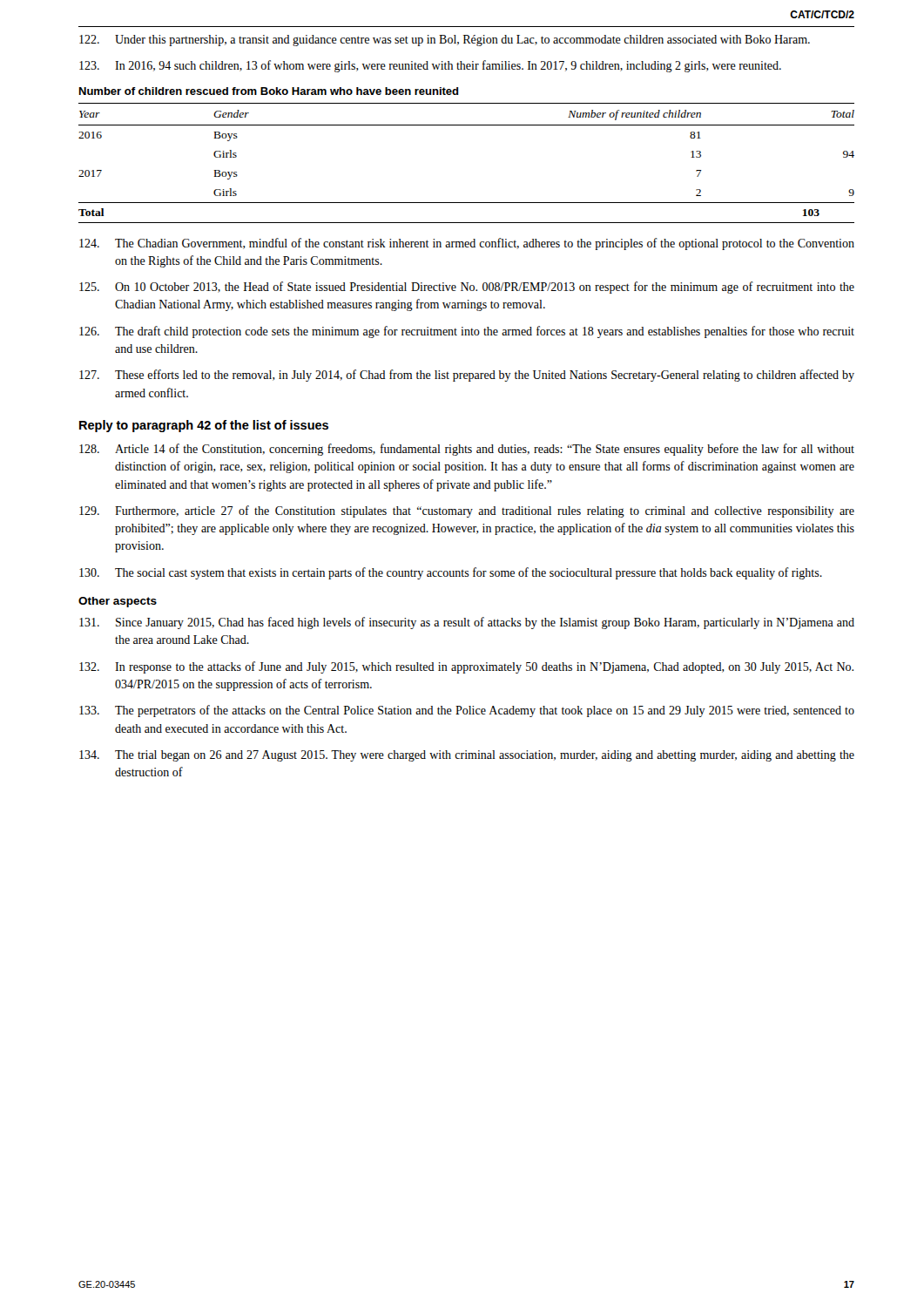Locate the section header that opens with "Reply to paragraph 42"

tap(204, 425)
